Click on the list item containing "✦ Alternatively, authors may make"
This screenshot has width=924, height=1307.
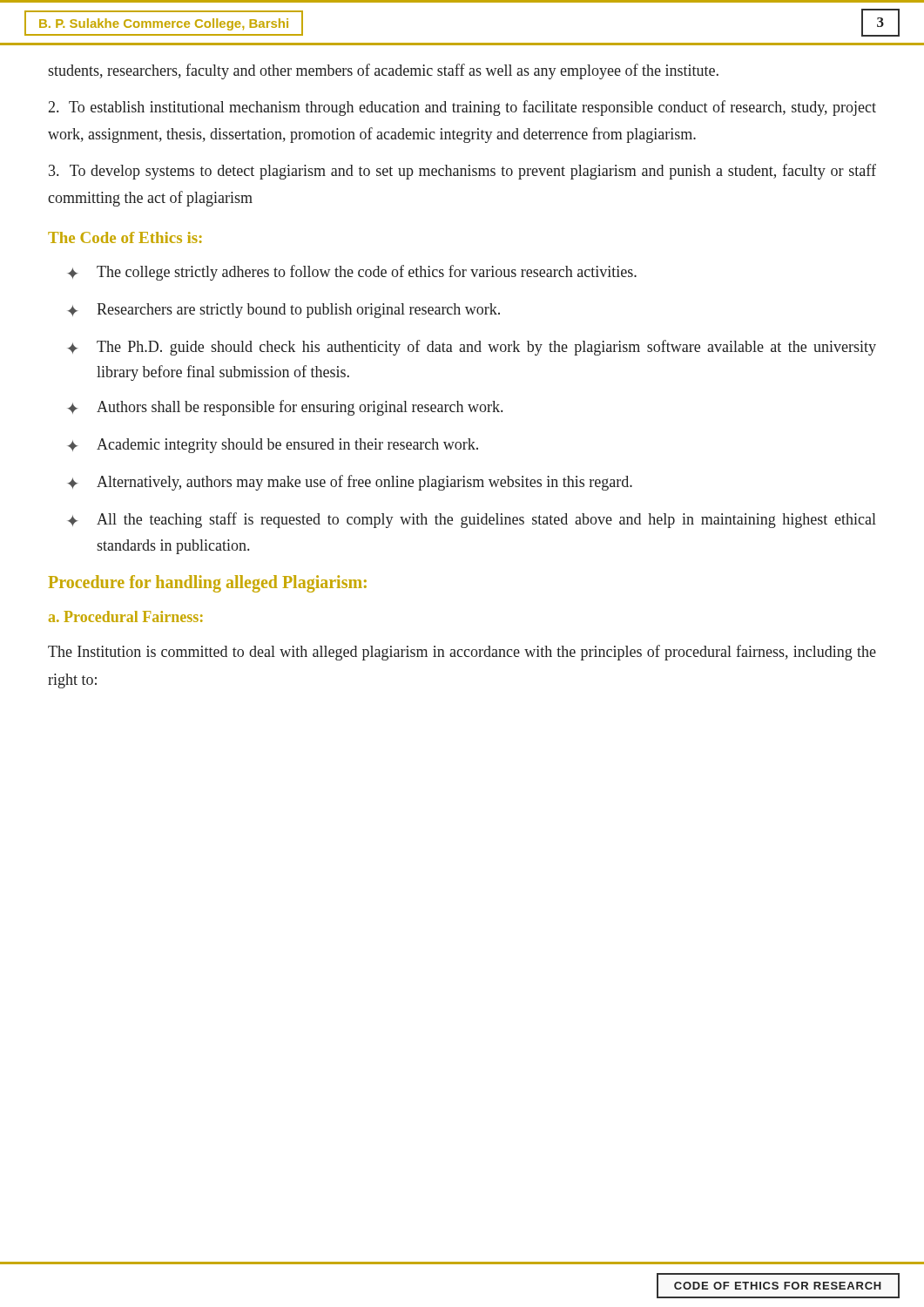coord(471,484)
